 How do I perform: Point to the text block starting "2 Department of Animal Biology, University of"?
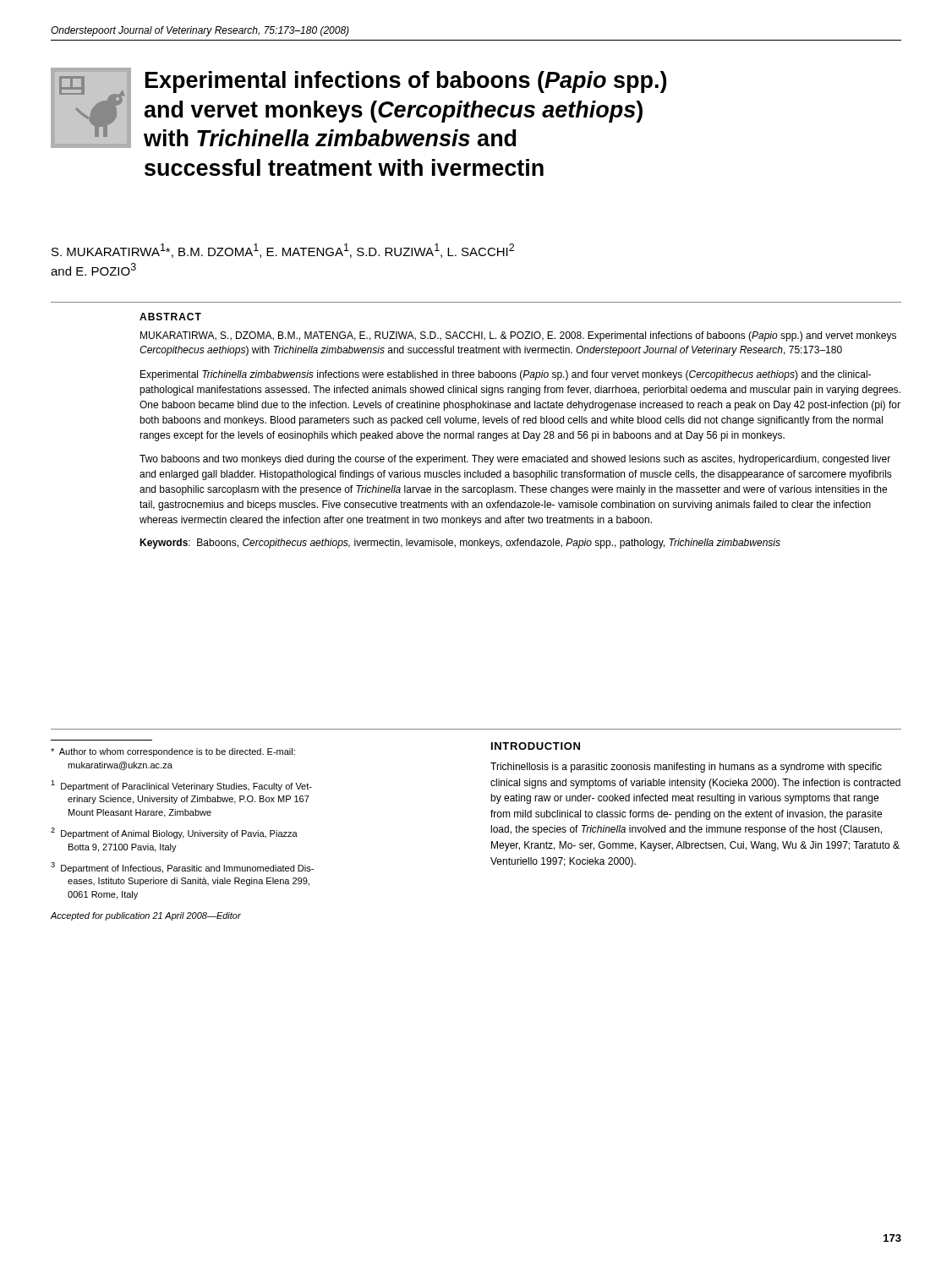pos(174,839)
